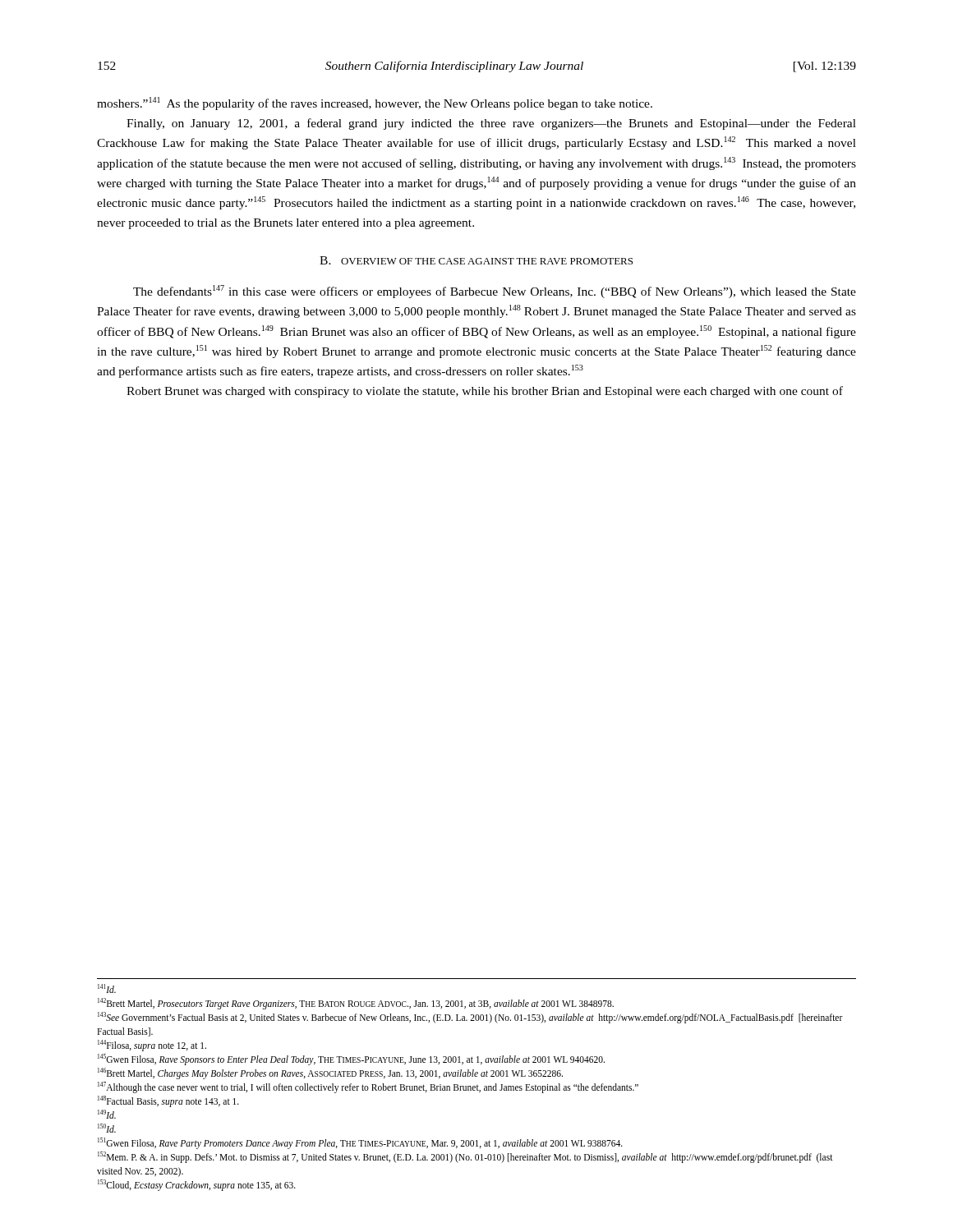Viewport: 953px width, 1232px height.
Task: Find the text block containing "moshers.”141 As the popularity of"
Action: (x=476, y=104)
